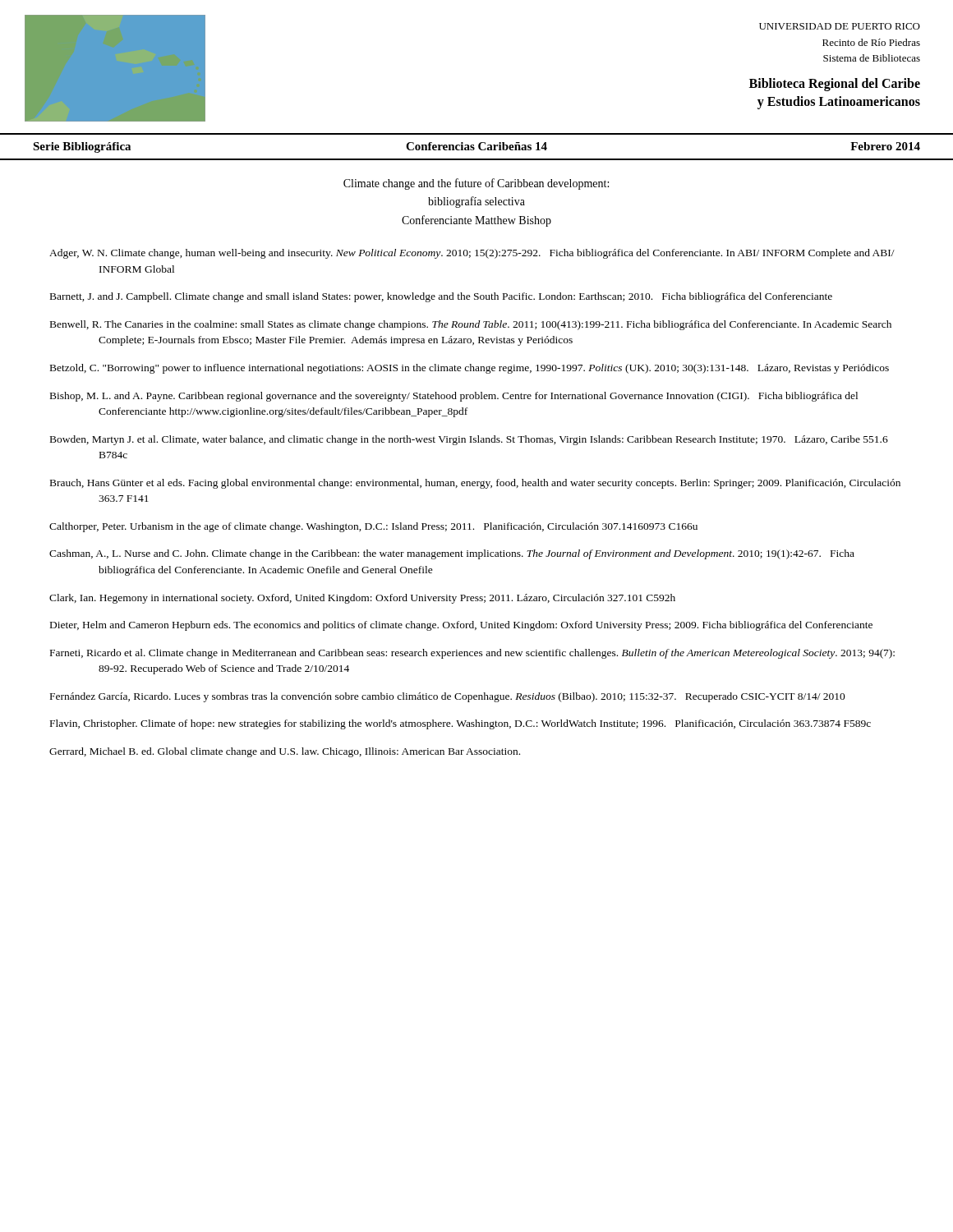Click the passage that begins "Brauch, Hans Günter et al eds."
The width and height of the screenshot is (953, 1232).
(x=475, y=490)
